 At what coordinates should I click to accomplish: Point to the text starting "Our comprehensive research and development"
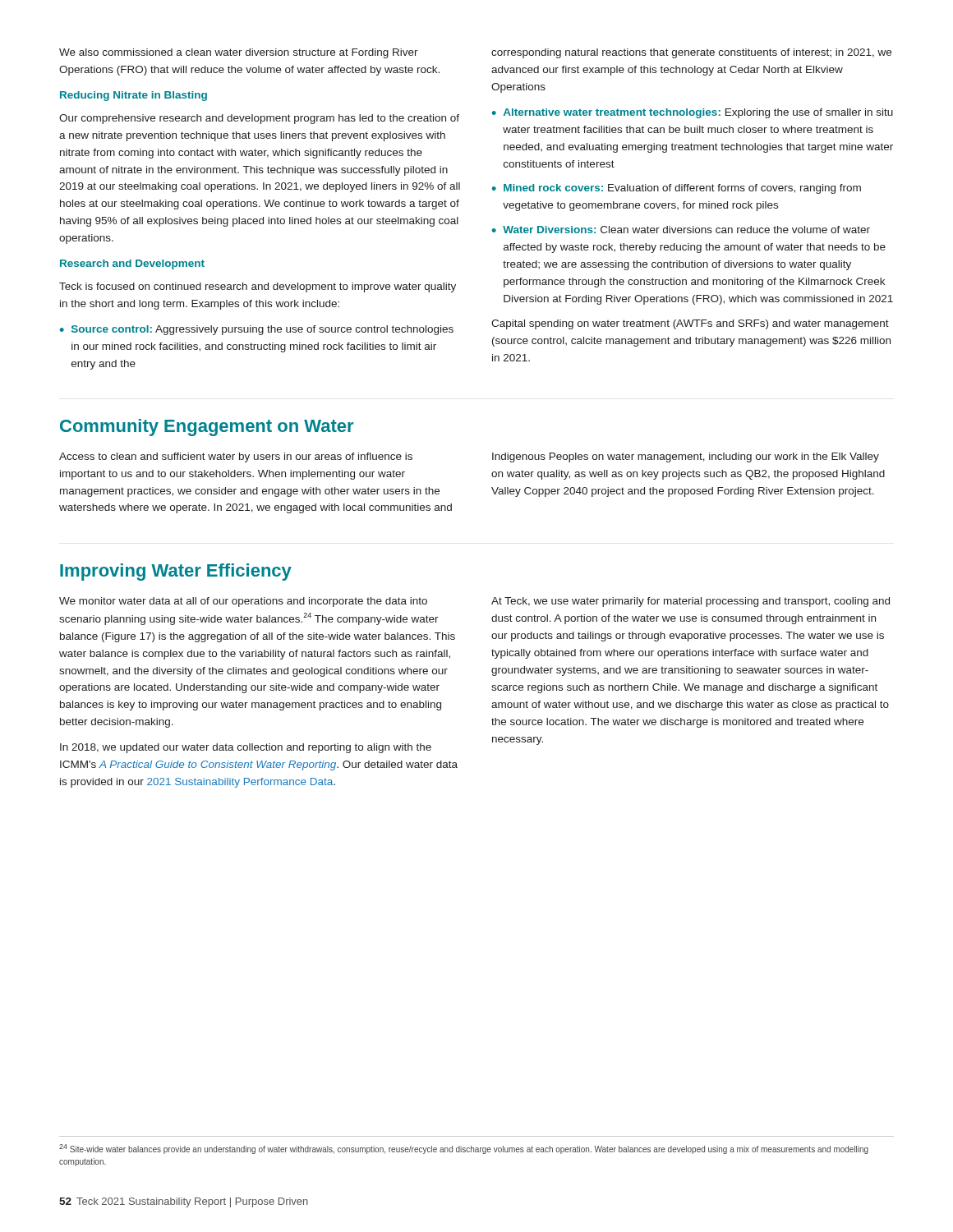coord(260,179)
